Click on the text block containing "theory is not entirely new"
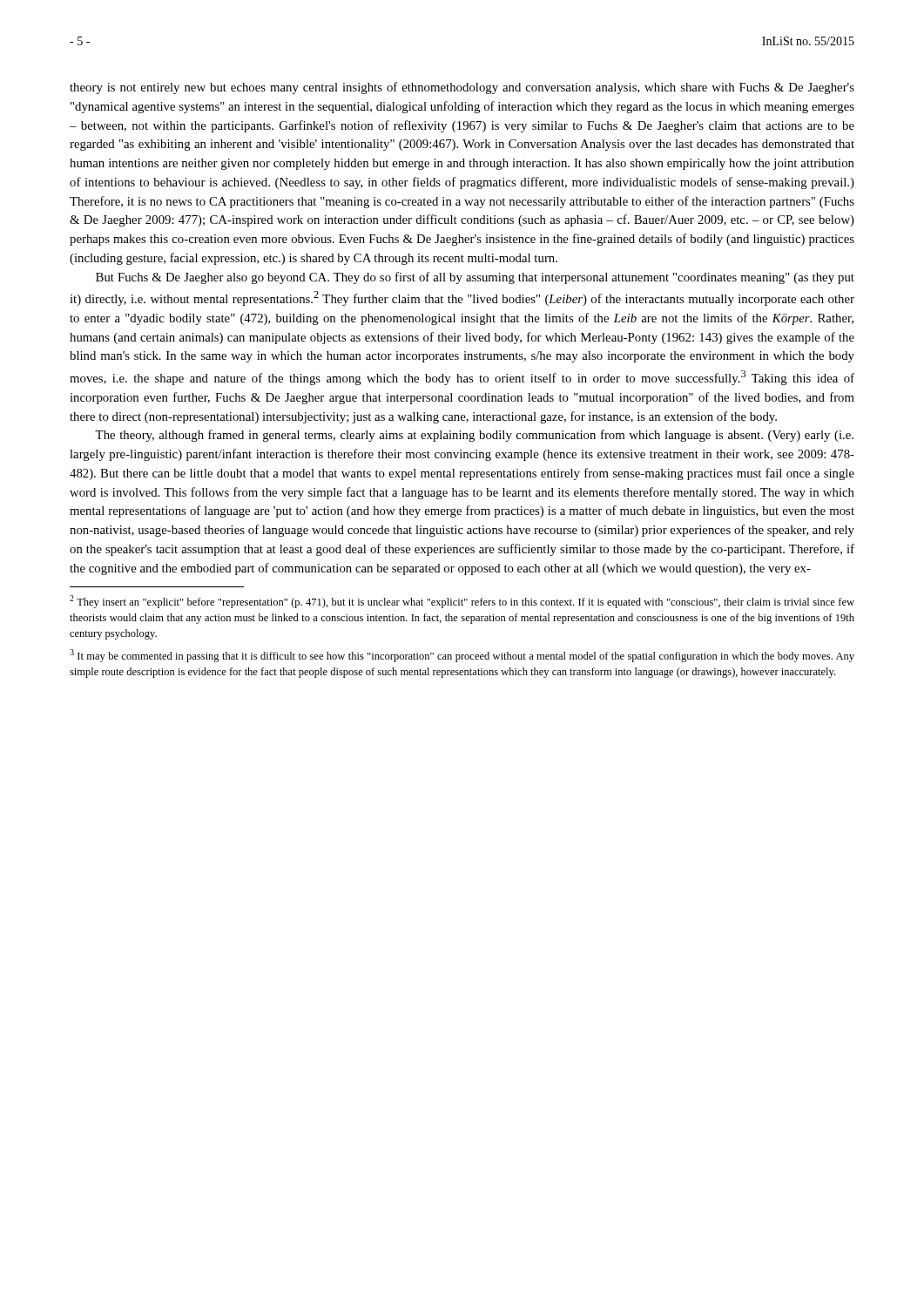The height and width of the screenshot is (1307, 924). (462, 328)
